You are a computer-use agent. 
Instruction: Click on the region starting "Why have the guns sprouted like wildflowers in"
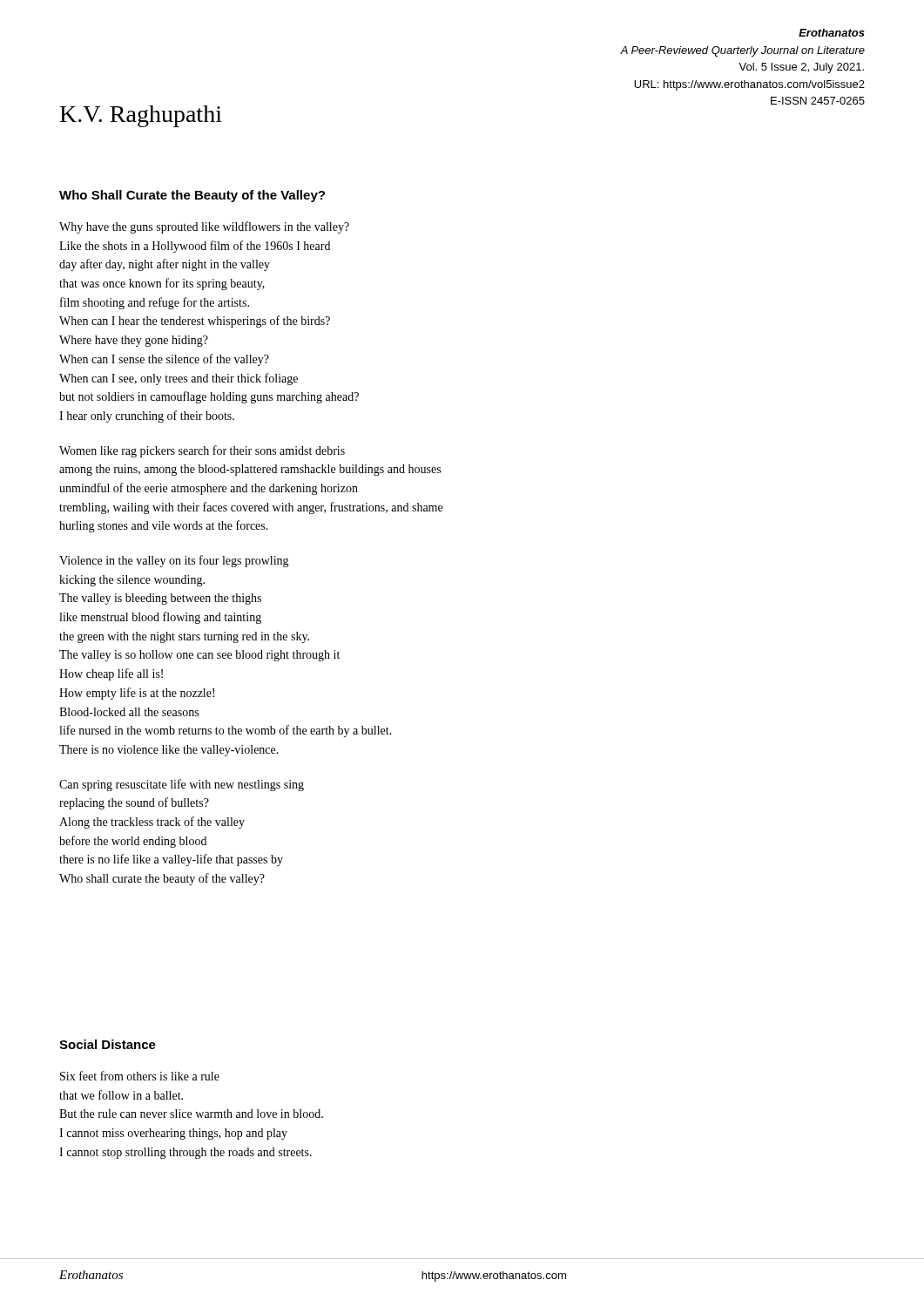point(209,321)
